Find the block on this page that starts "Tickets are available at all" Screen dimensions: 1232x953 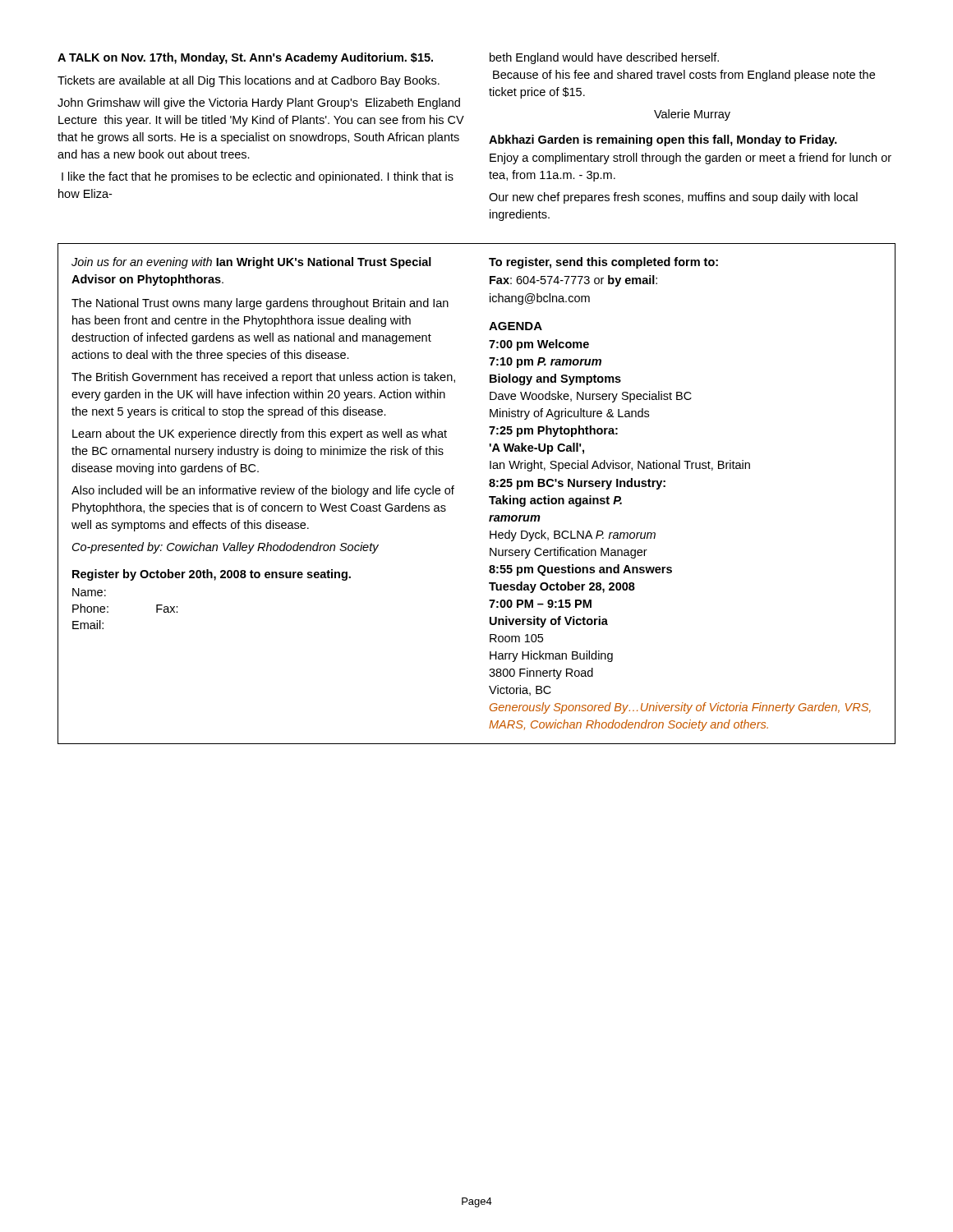coord(261,138)
